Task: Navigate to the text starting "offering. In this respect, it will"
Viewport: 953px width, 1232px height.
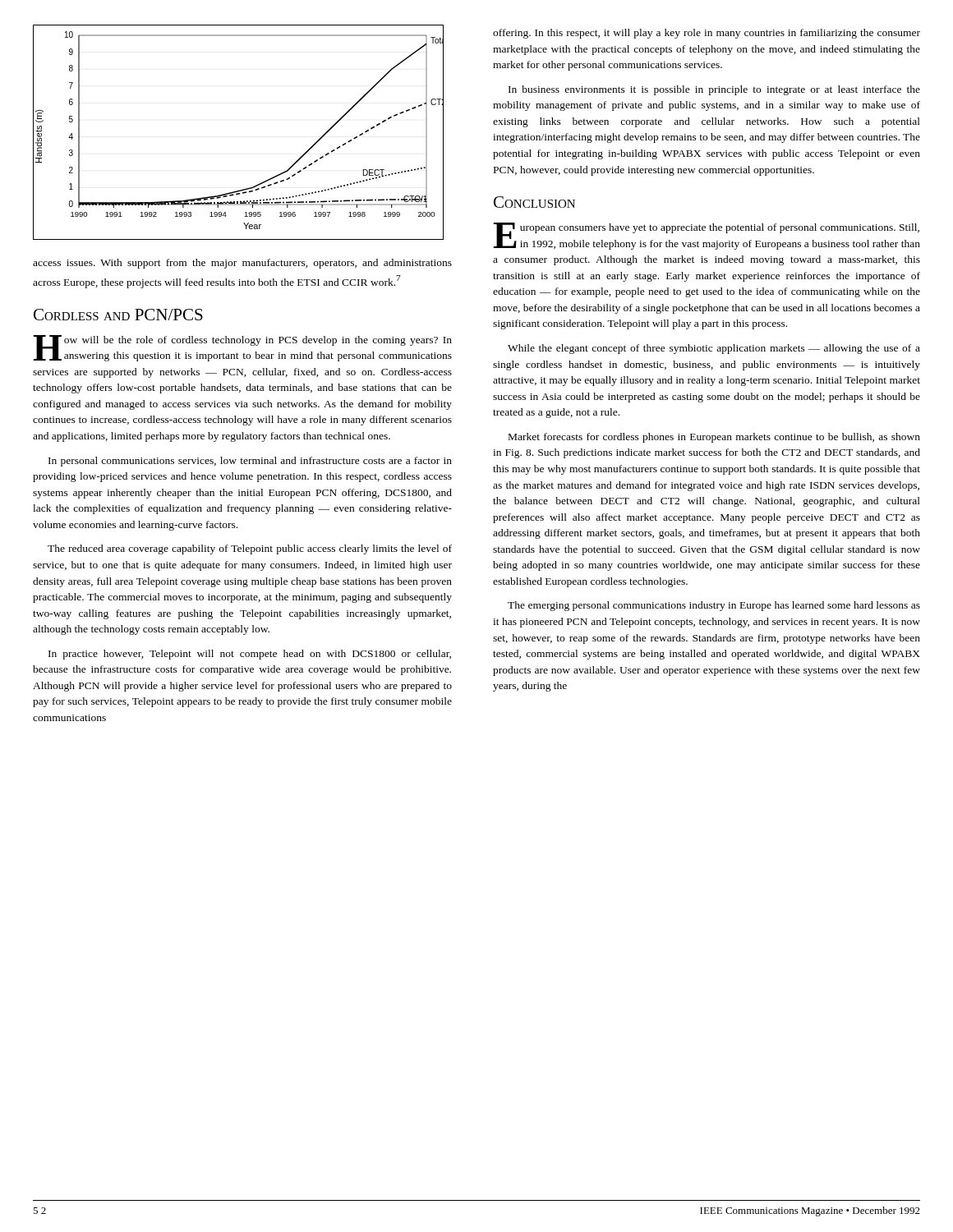Action: point(707,48)
